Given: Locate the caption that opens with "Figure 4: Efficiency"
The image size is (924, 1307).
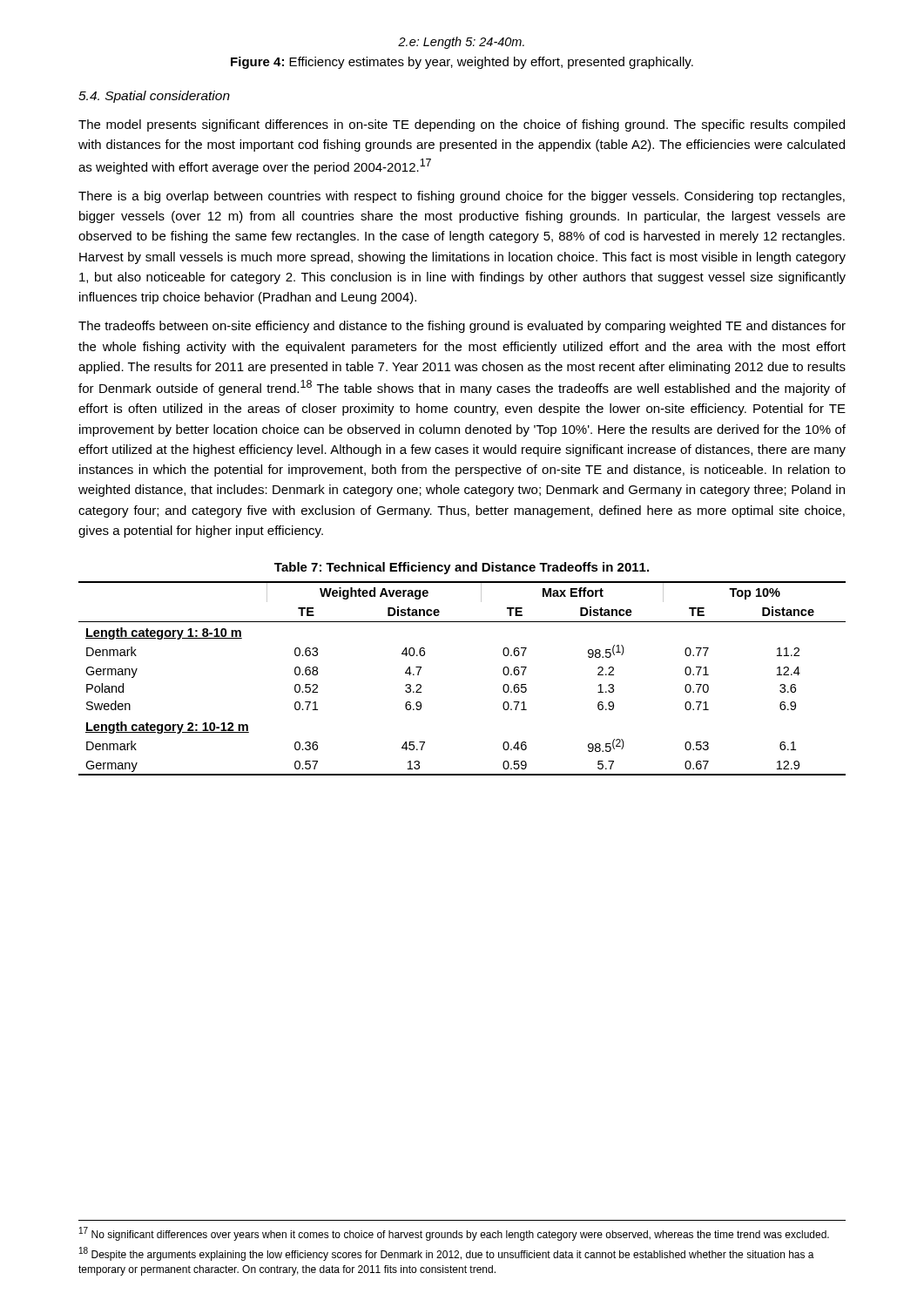Looking at the screenshot, I should pyautogui.click(x=462, y=61).
